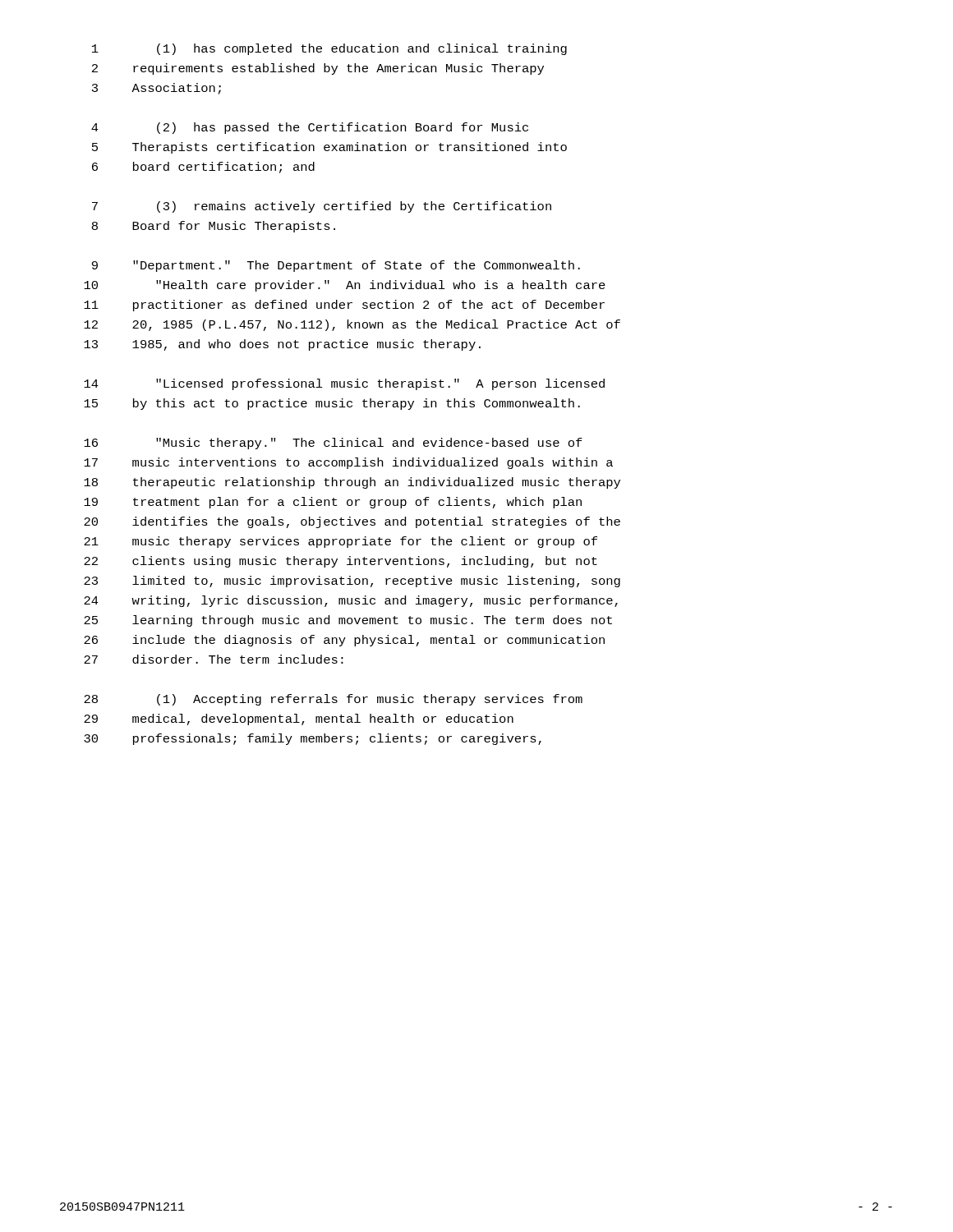Viewport: 953px width, 1232px height.
Task: Select the passage starting "8 Board for"
Action: 199,227
